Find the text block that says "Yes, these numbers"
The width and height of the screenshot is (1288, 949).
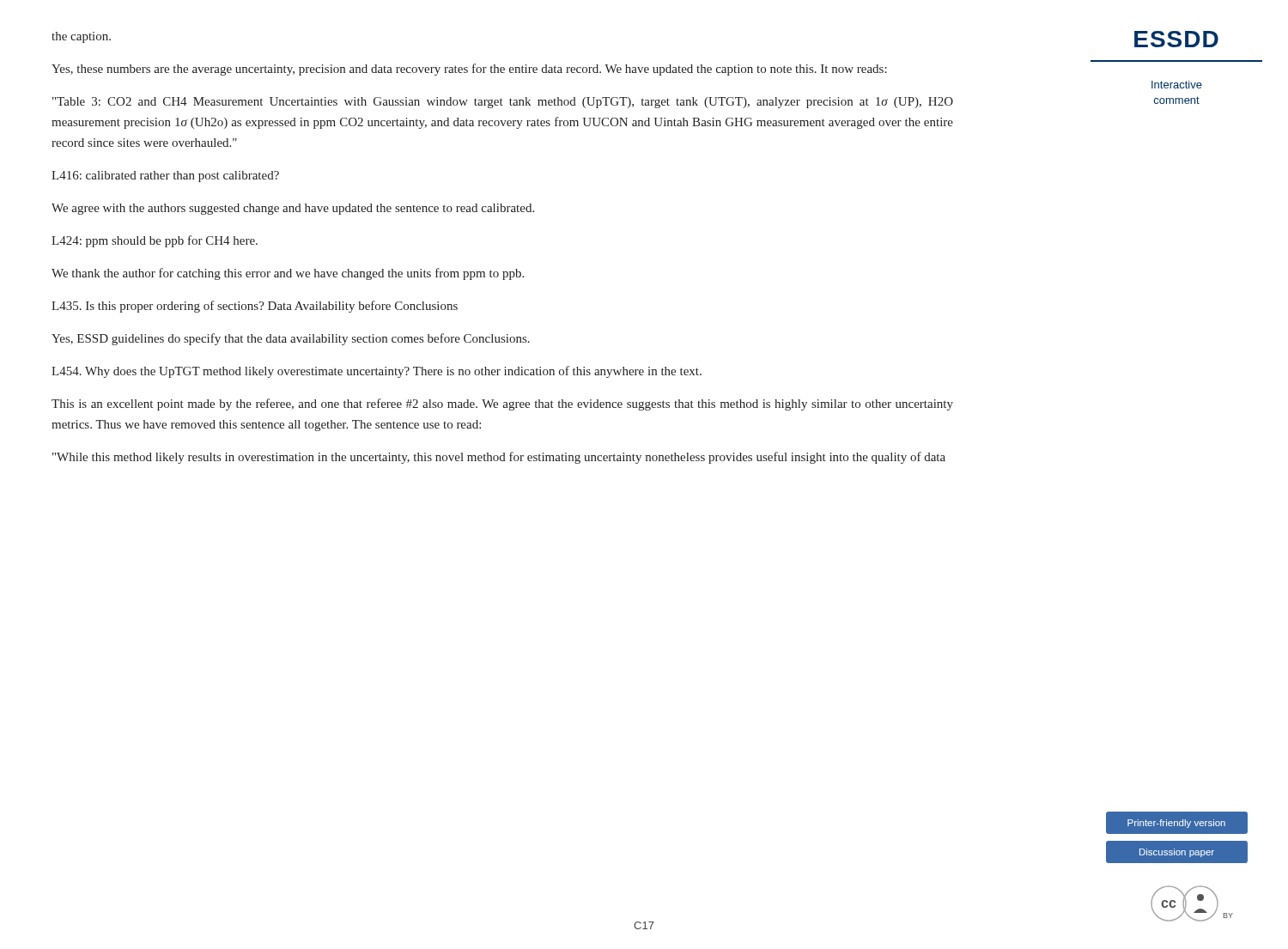point(469,69)
